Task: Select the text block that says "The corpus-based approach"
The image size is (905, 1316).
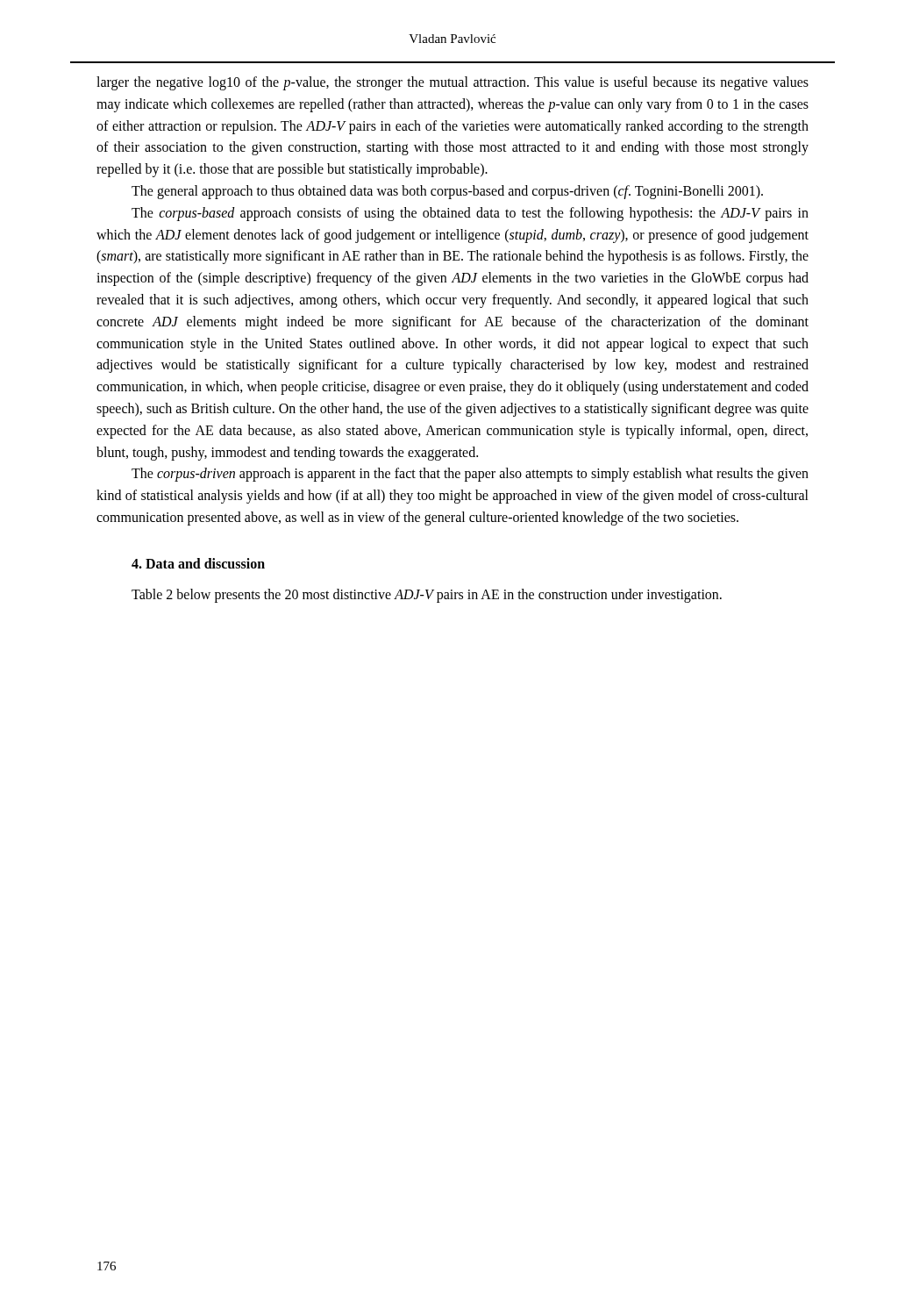Action: pos(452,333)
